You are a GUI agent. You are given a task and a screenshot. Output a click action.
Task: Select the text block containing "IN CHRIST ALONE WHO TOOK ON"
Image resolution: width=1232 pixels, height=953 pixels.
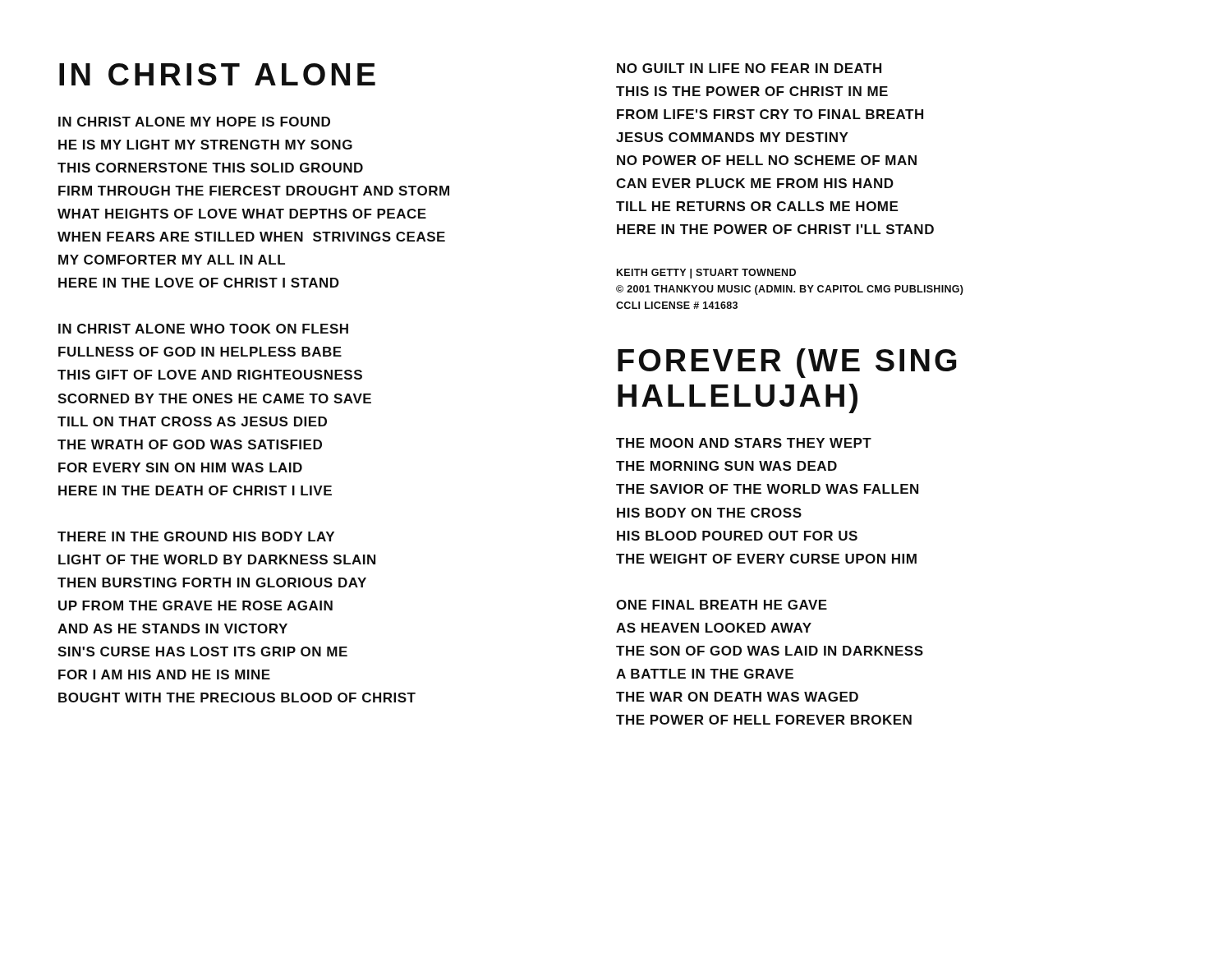pyautogui.click(x=215, y=410)
